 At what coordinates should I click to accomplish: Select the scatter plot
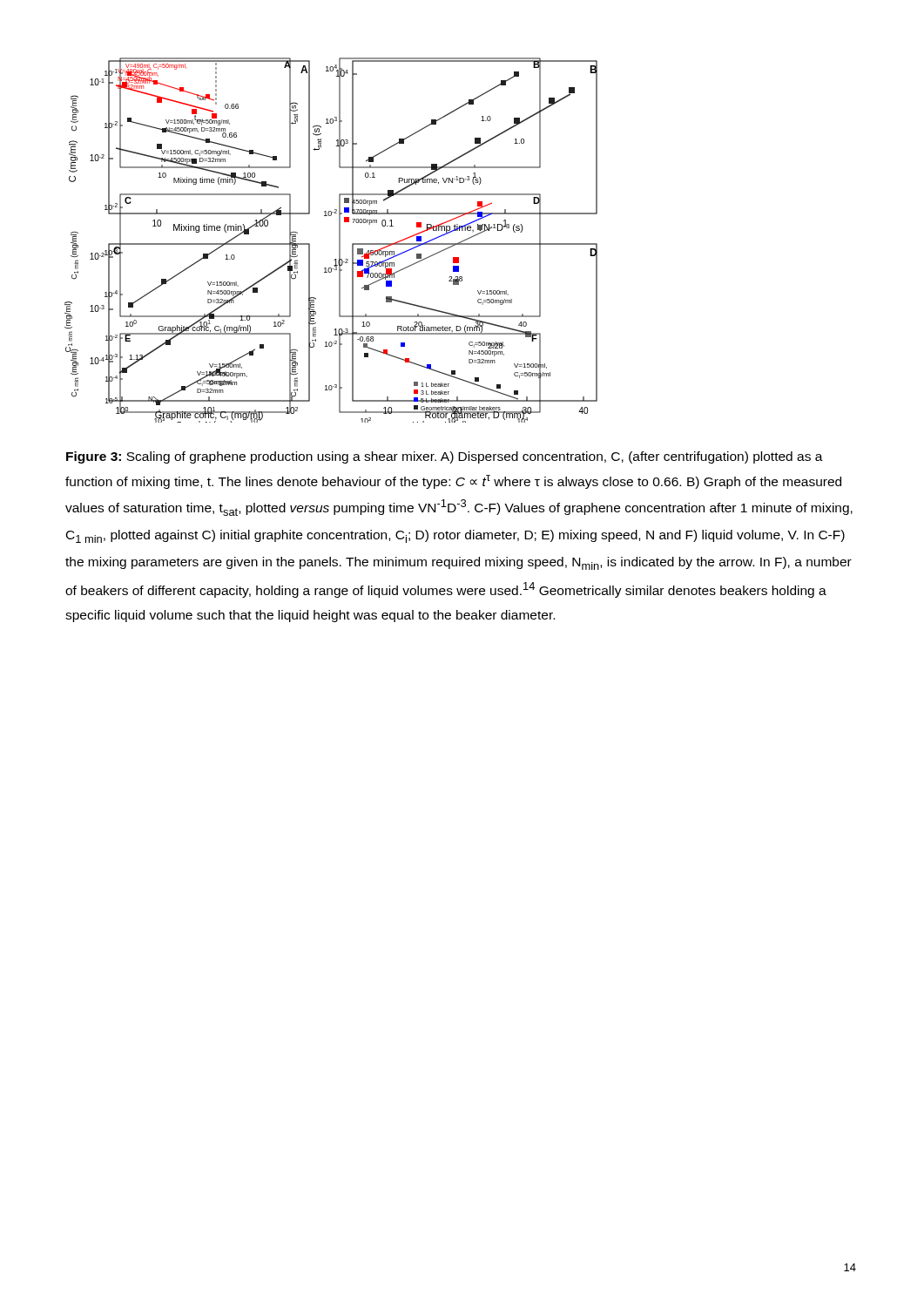(462, 235)
